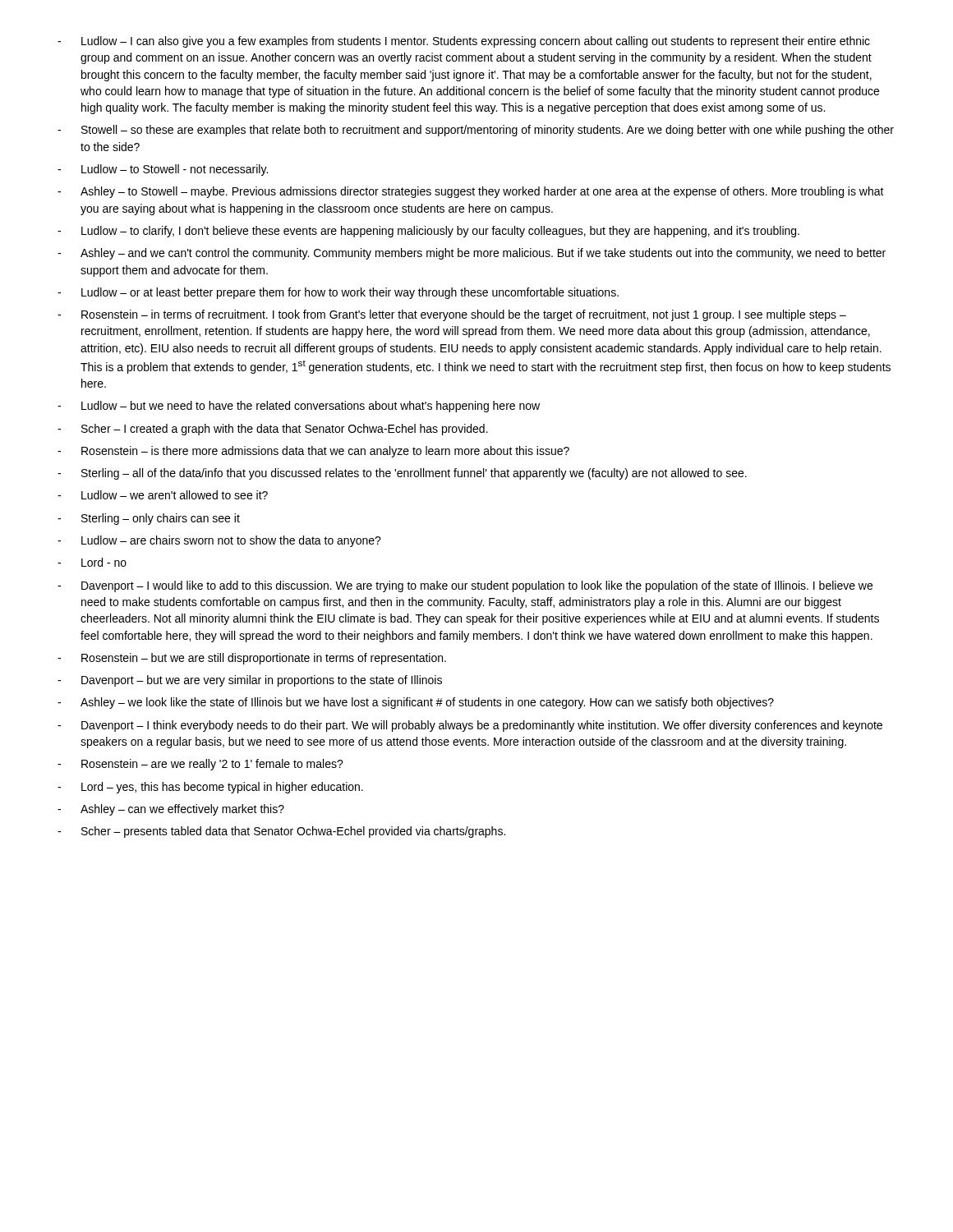Click the passage that begins "- Ludlow – we aren't allowed to see"
Image resolution: width=953 pixels, height=1232 pixels.
[163, 495]
